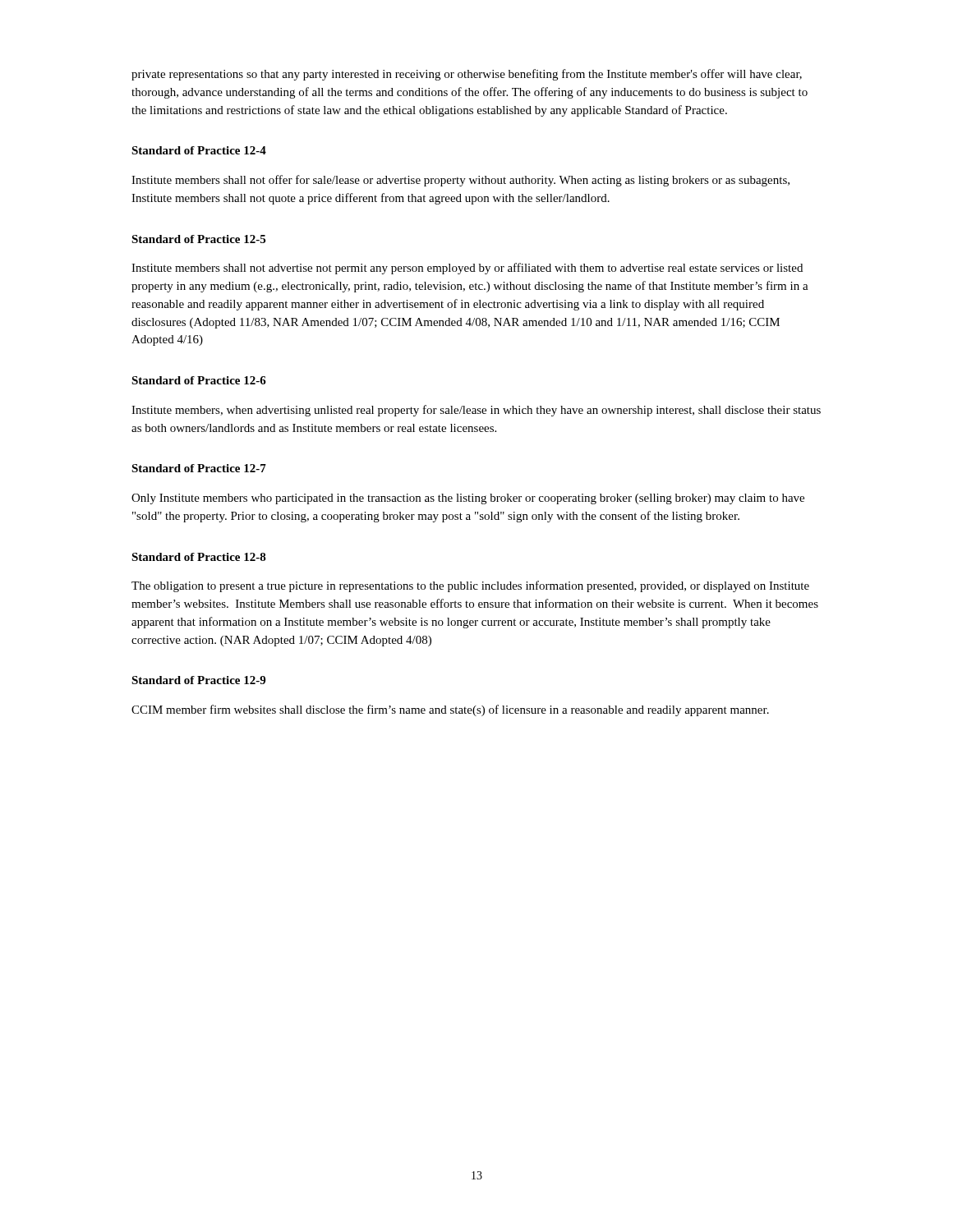This screenshot has width=953, height=1232.
Task: Find the element starting "Standard of Practice 12-9"
Action: click(x=199, y=680)
